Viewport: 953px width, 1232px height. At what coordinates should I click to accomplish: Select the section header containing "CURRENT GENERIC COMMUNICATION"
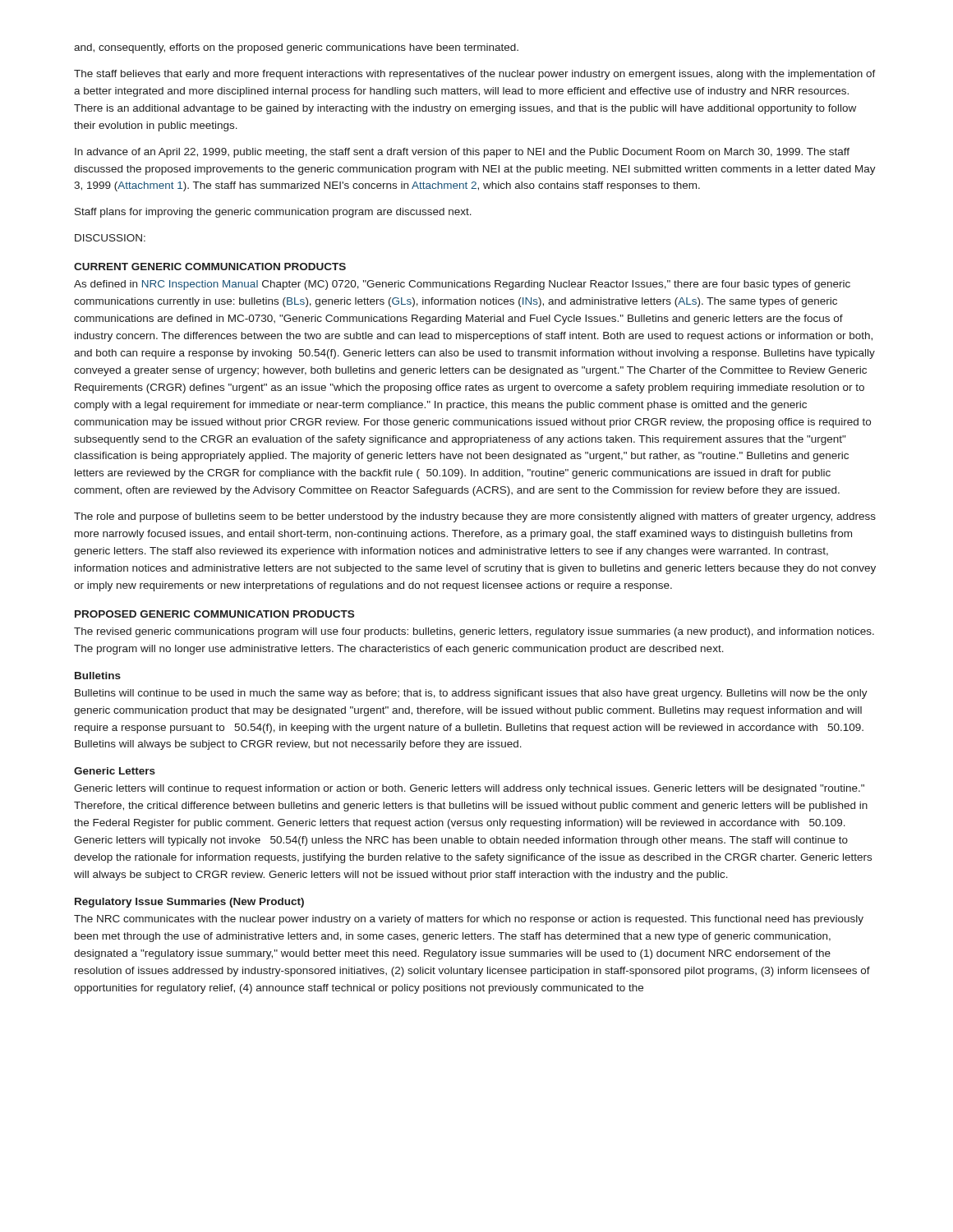[x=210, y=267]
